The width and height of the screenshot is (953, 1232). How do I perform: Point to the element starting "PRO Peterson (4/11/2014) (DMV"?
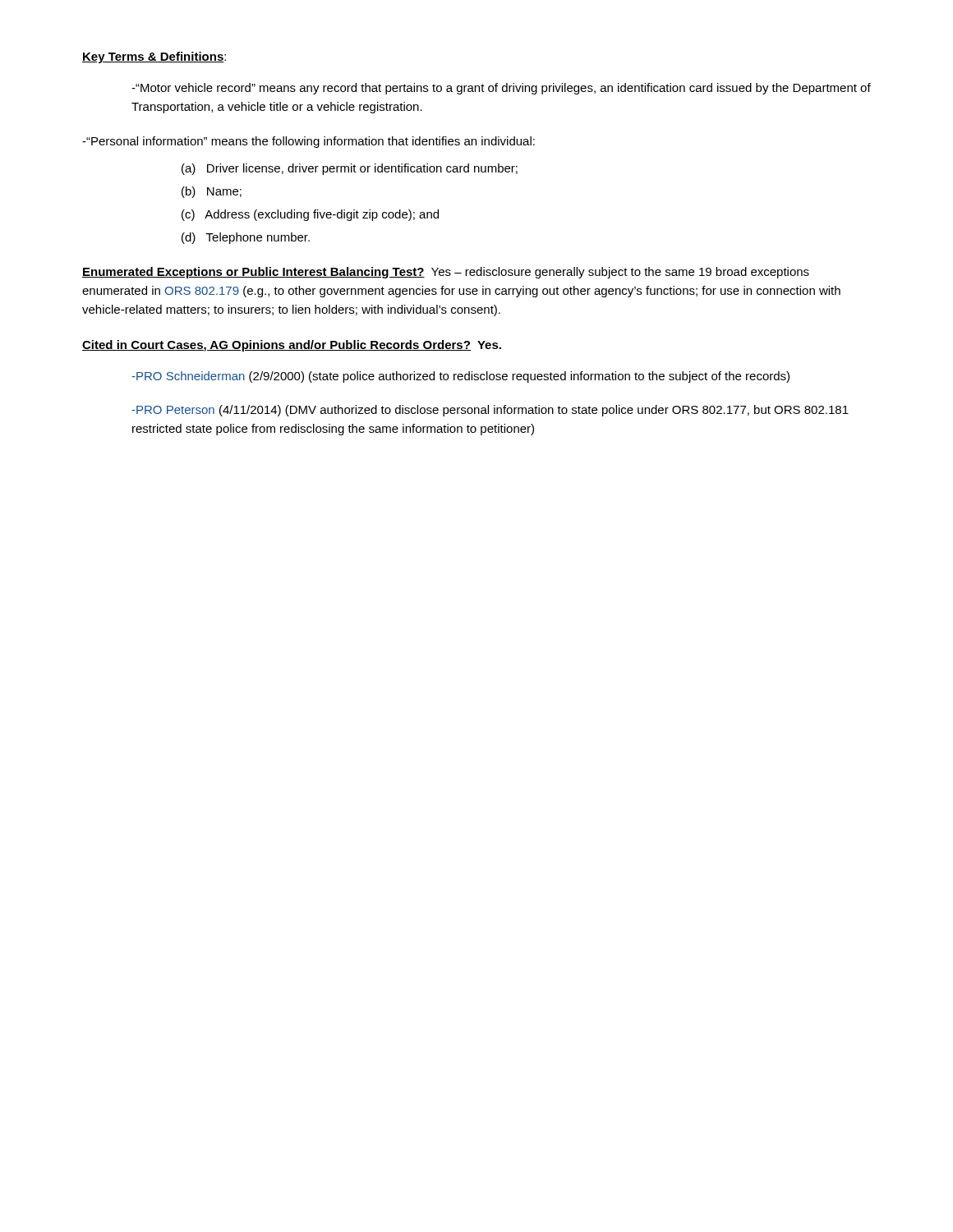[490, 419]
